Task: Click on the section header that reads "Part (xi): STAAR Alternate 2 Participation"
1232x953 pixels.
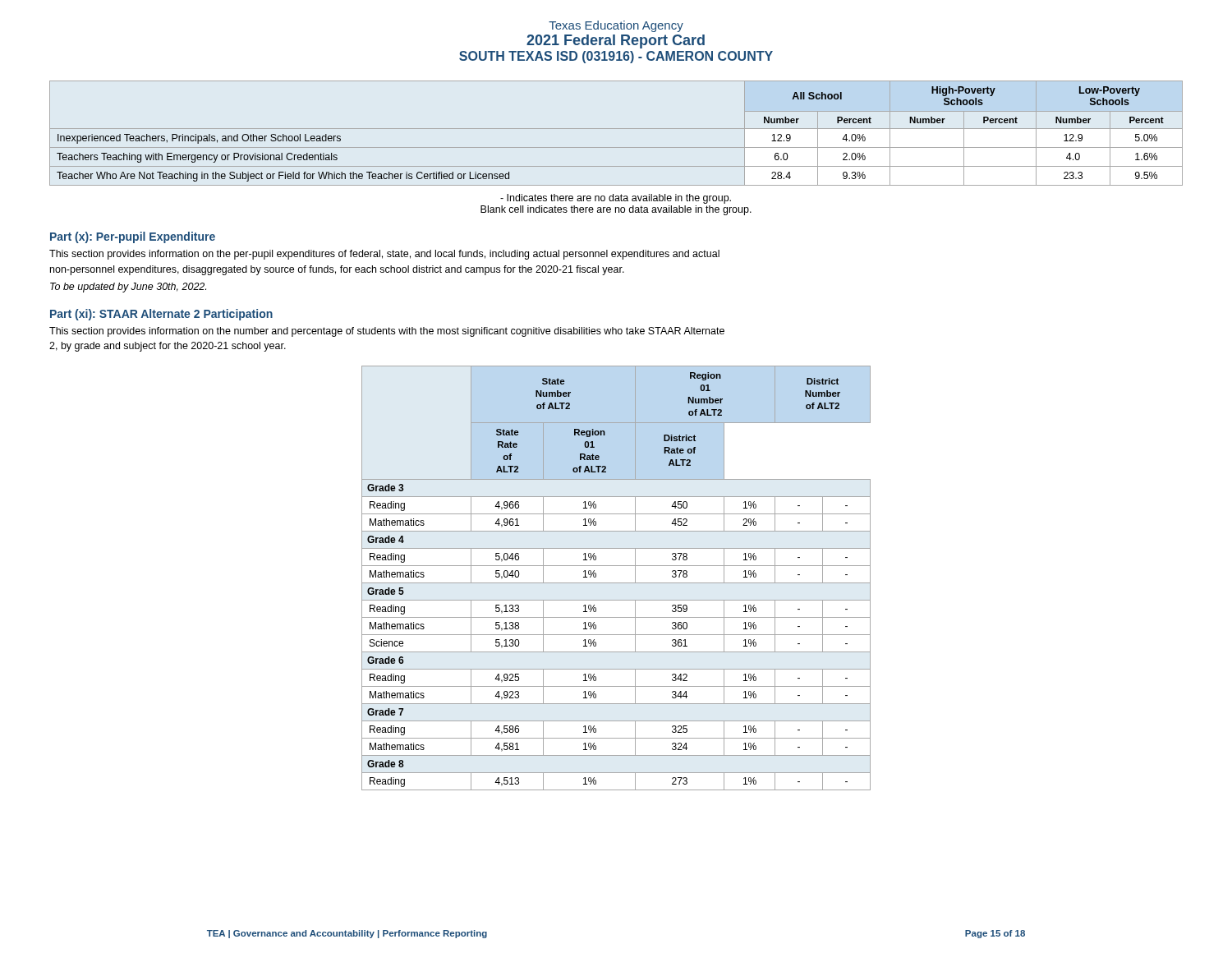Action: 161,313
